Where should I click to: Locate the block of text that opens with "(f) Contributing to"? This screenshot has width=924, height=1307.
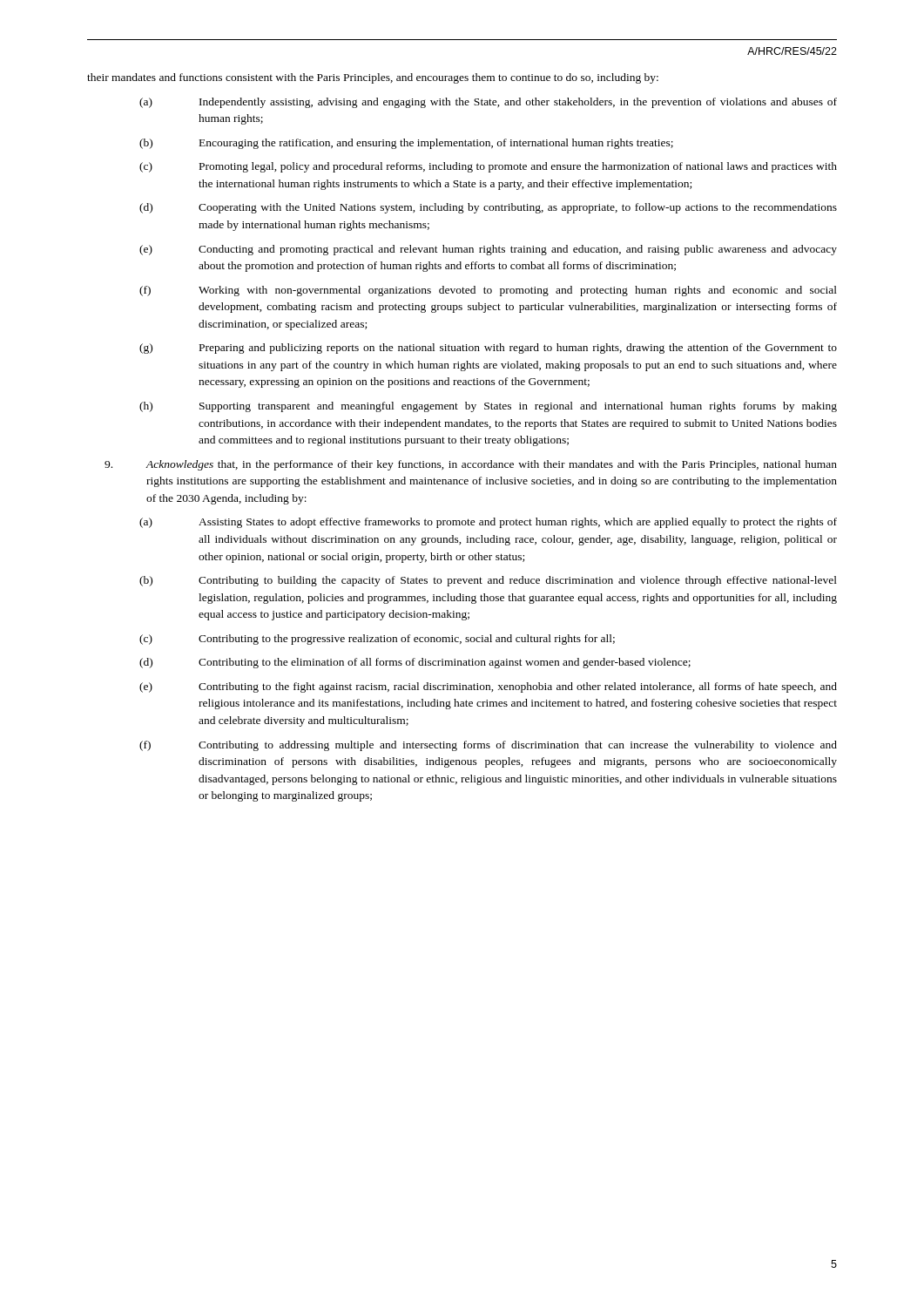tap(462, 770)
